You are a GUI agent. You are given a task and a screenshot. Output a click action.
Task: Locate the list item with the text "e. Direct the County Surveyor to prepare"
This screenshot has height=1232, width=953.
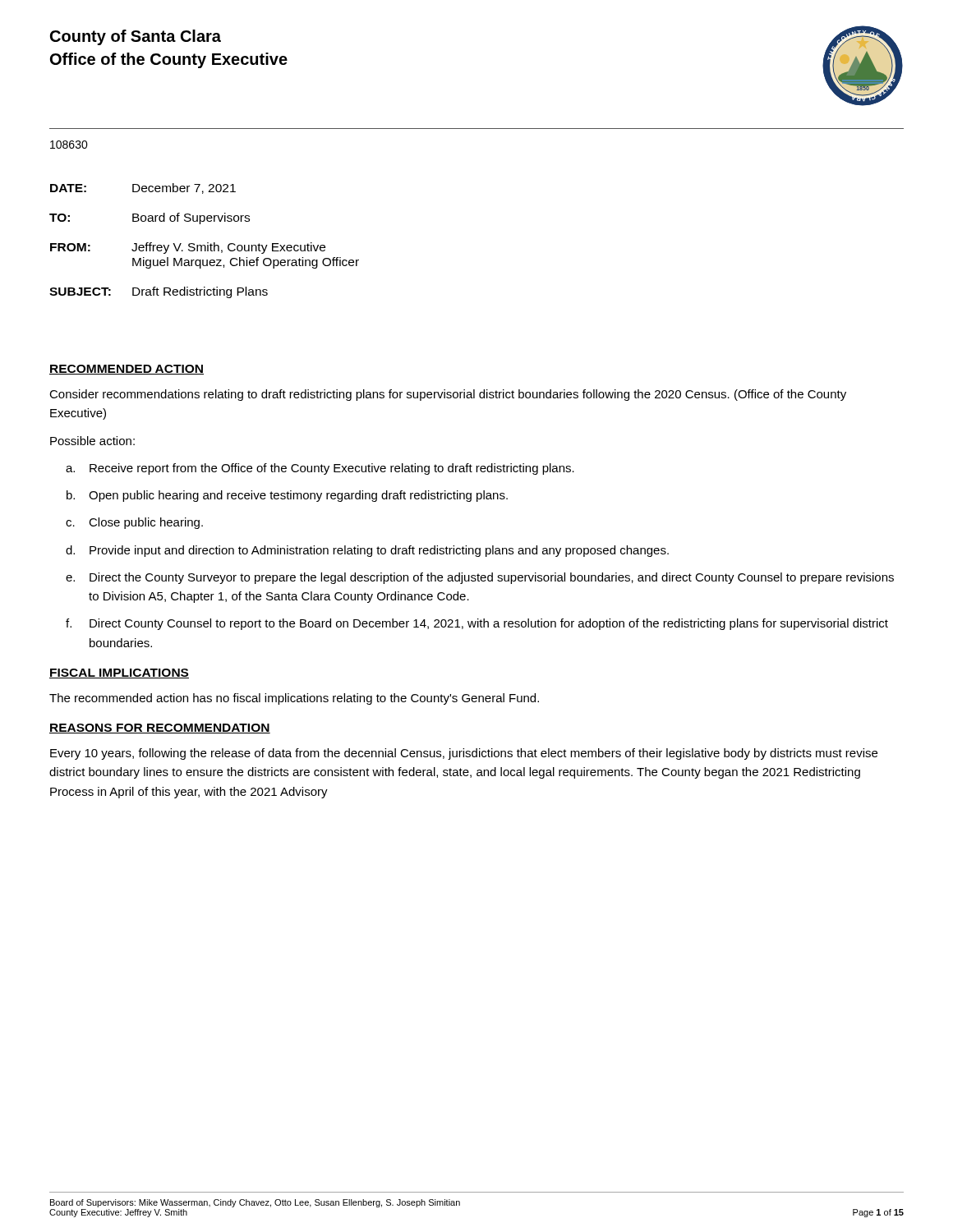[476, 586]
